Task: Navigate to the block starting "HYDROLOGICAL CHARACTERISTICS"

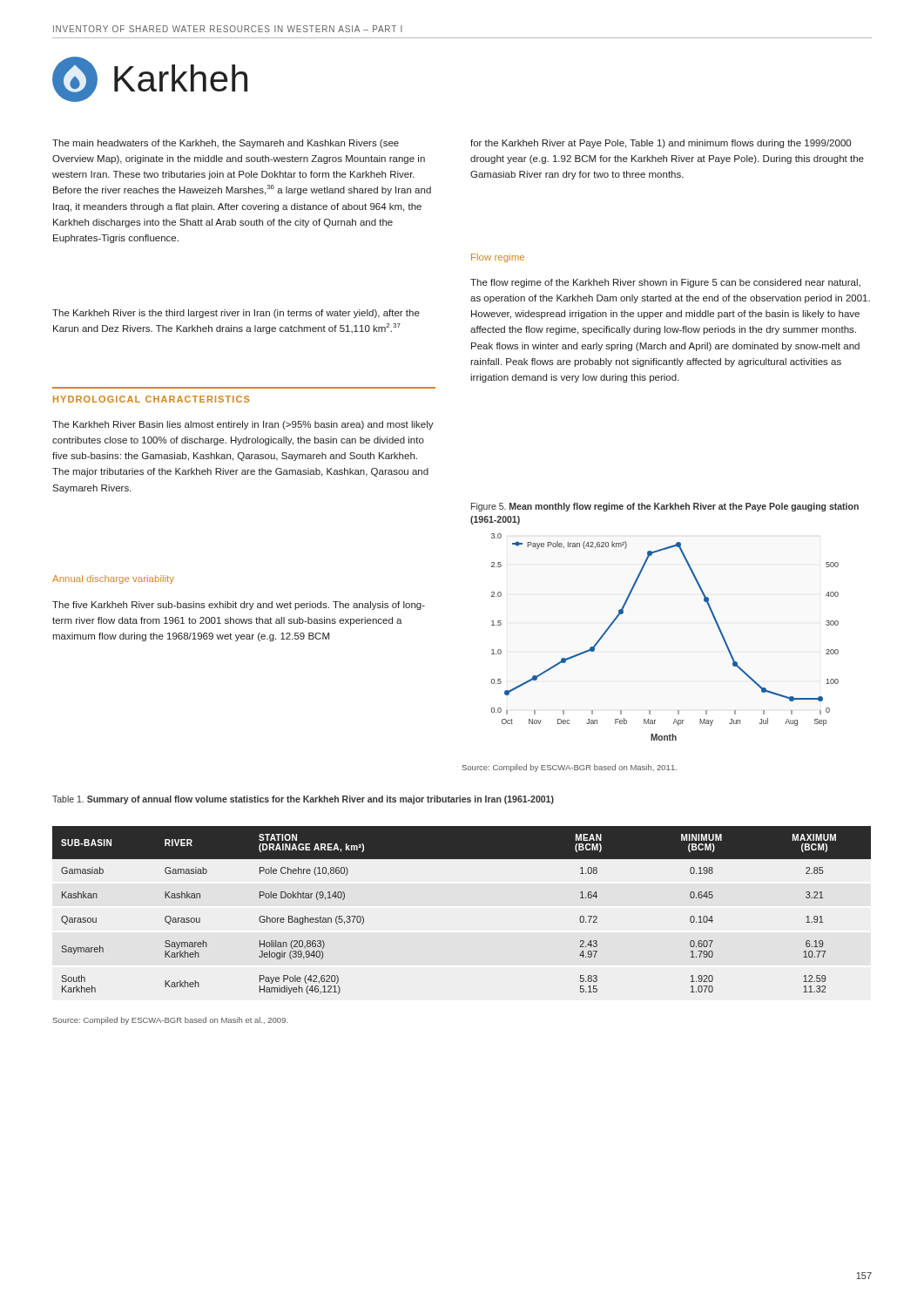Action: pos(152,399)
